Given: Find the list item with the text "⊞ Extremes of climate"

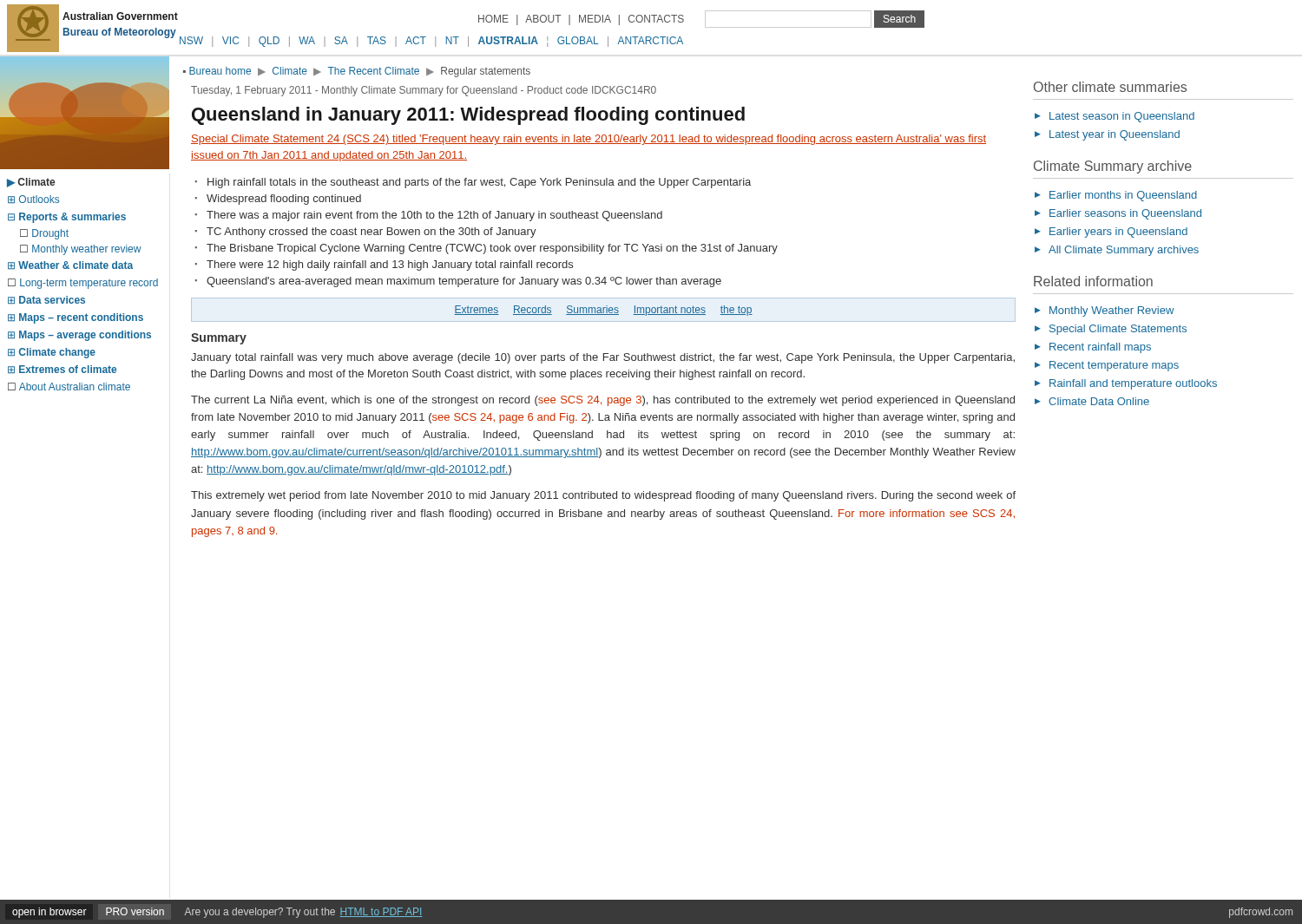Looking at the screenshot, I should (62, 370).
